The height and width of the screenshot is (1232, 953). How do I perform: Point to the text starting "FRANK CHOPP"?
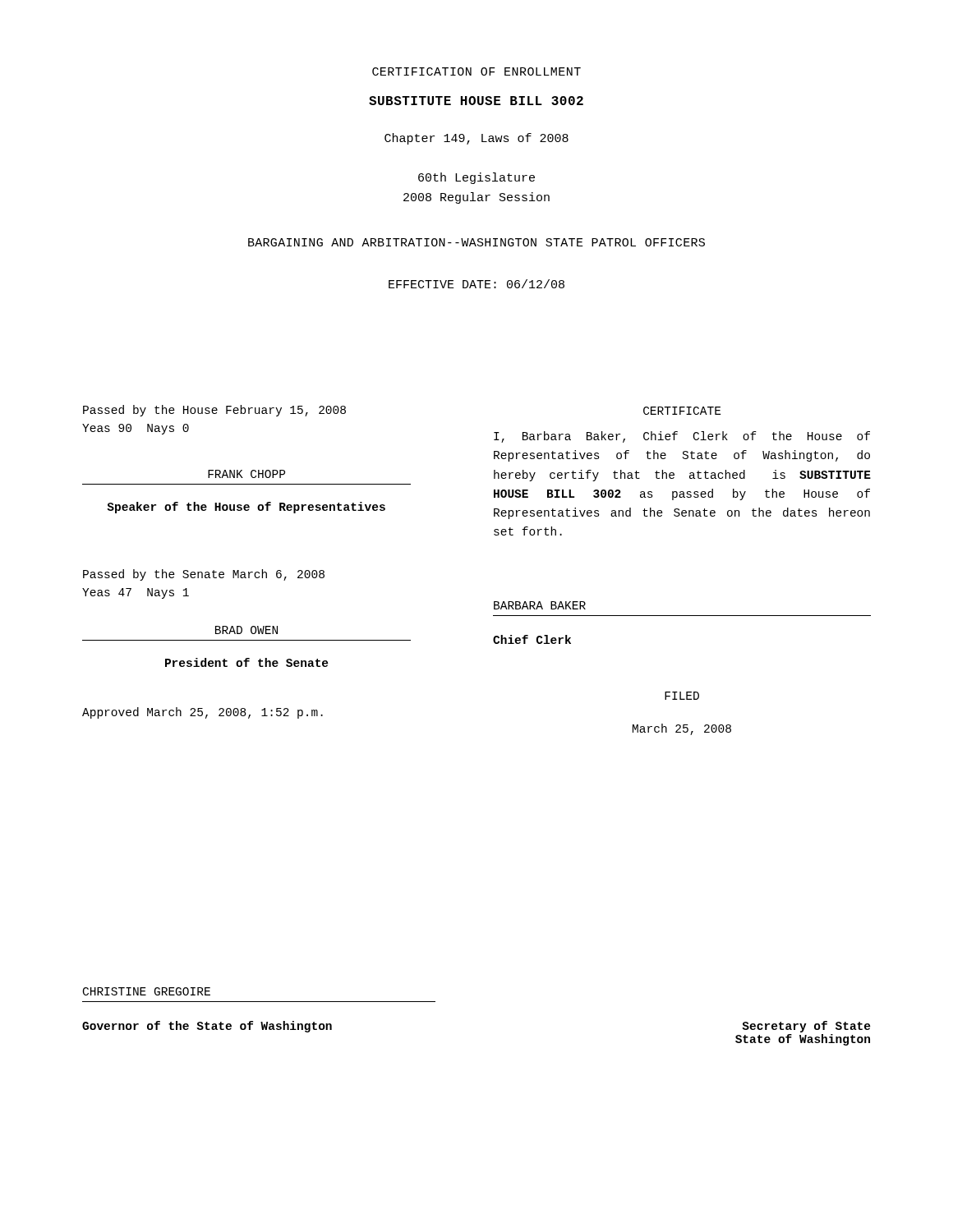(x=246, y=476)
